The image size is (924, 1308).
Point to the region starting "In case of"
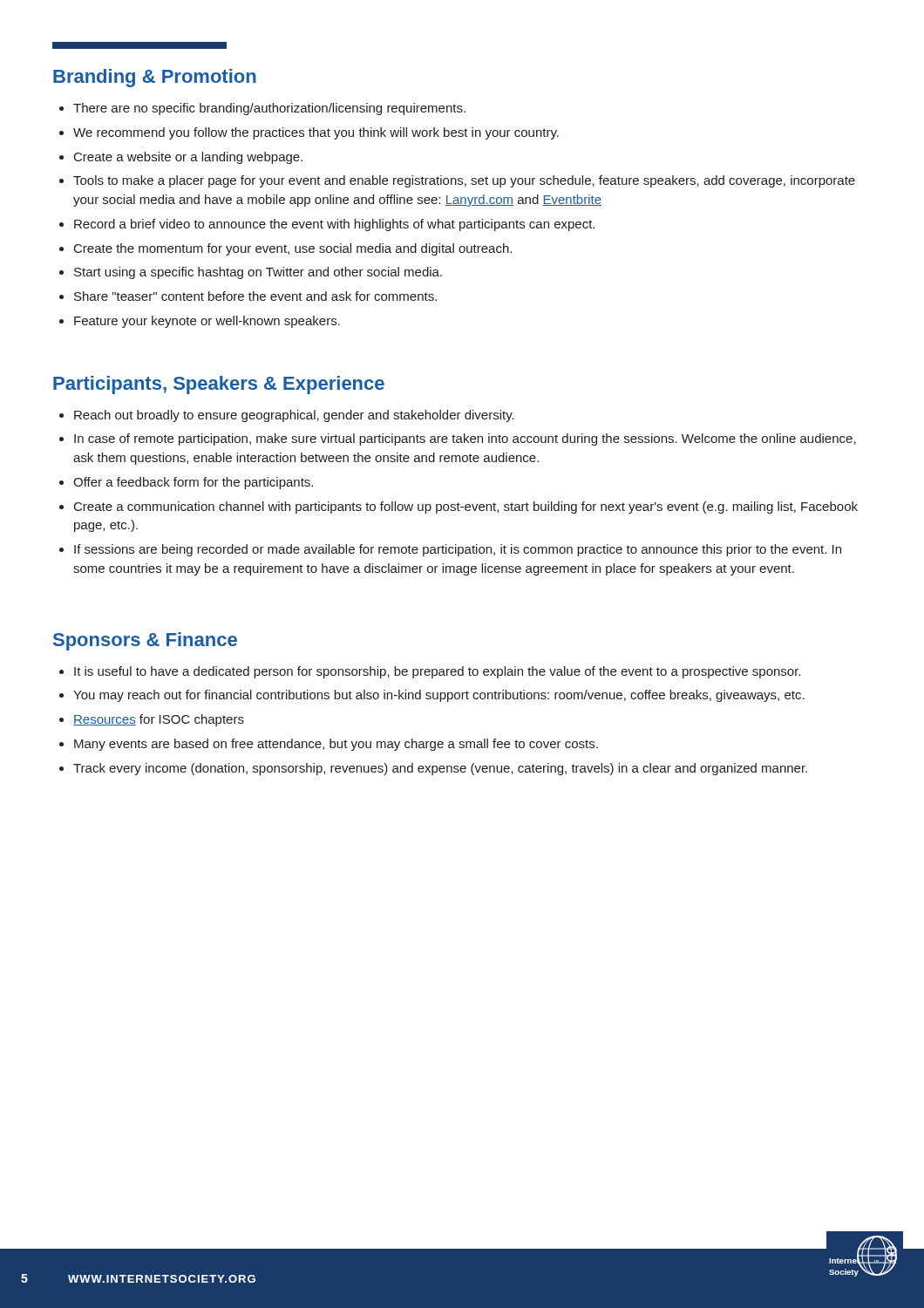point(472,448)
